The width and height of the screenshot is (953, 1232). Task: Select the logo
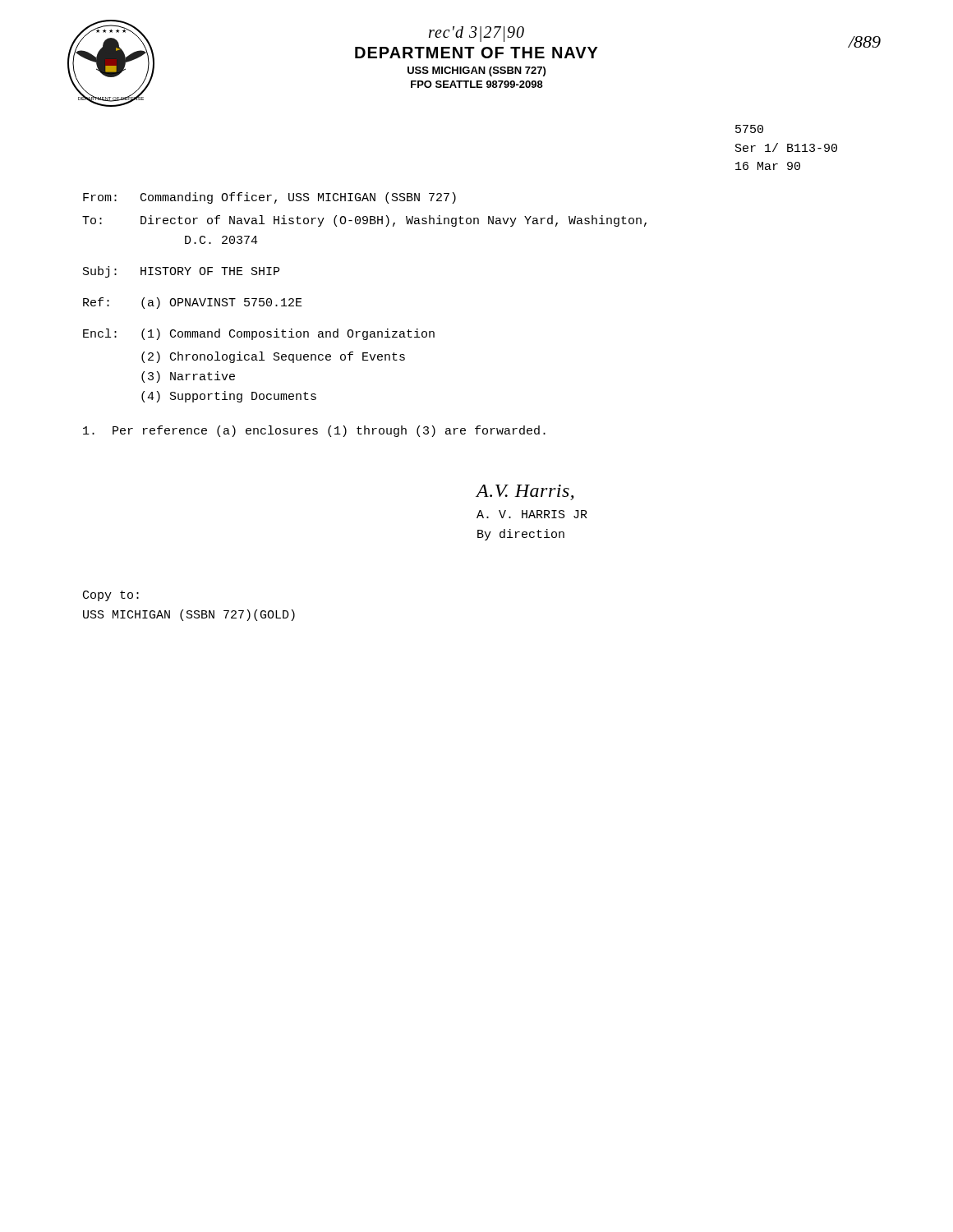(111, 63)
